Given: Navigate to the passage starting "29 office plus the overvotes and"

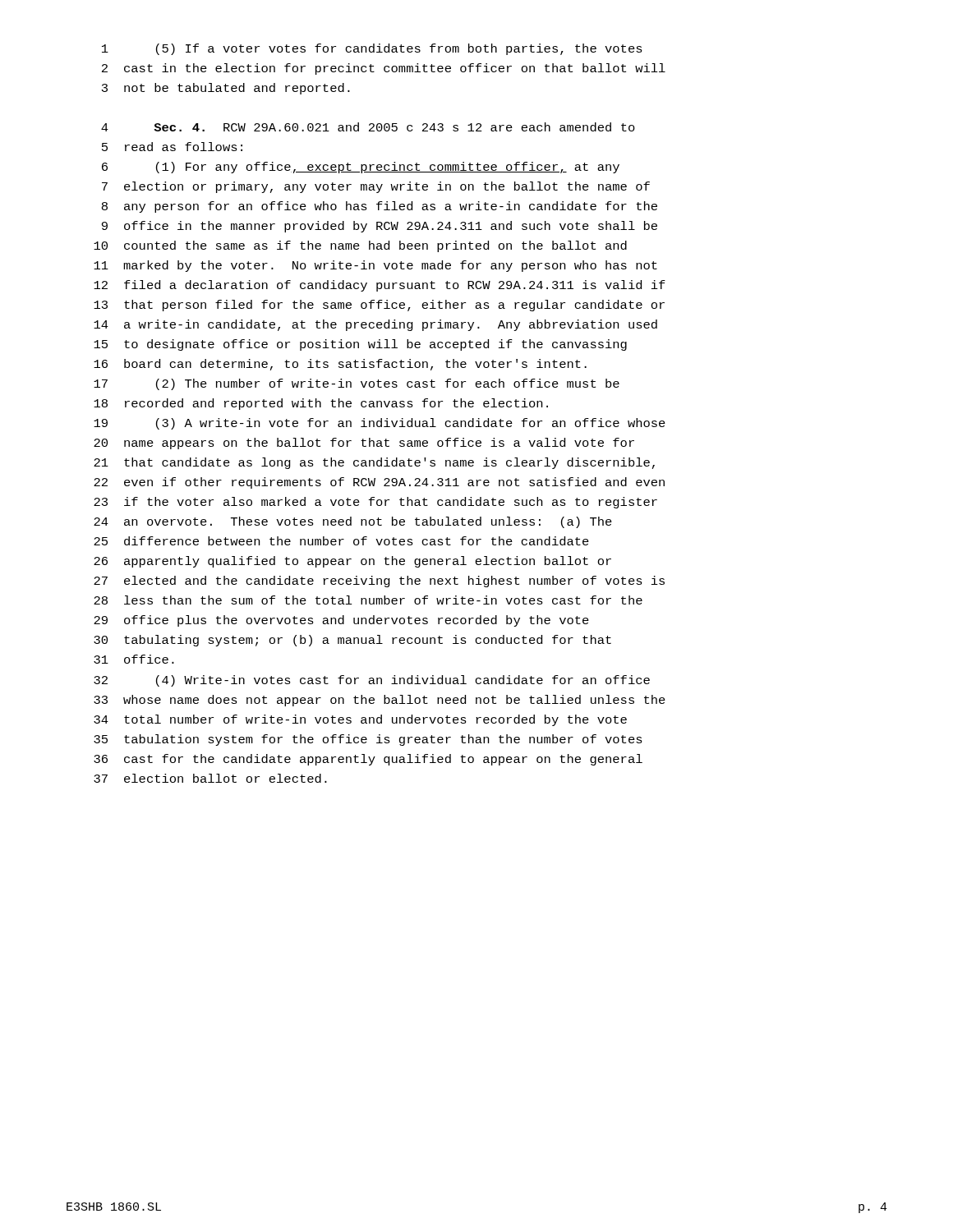Looking at the screenshot, I should coord(476,621).
